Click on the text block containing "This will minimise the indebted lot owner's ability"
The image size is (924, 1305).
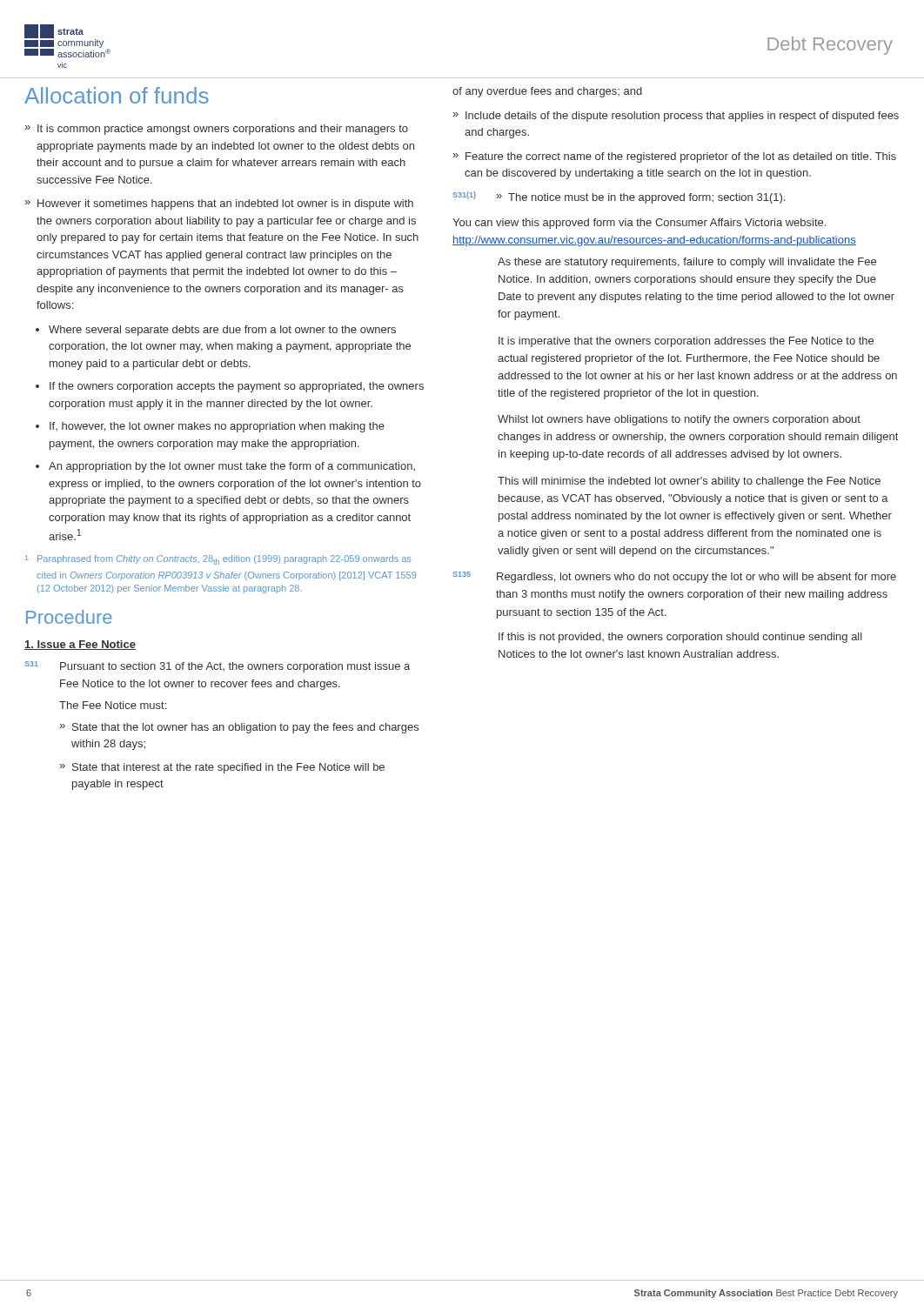695,515
